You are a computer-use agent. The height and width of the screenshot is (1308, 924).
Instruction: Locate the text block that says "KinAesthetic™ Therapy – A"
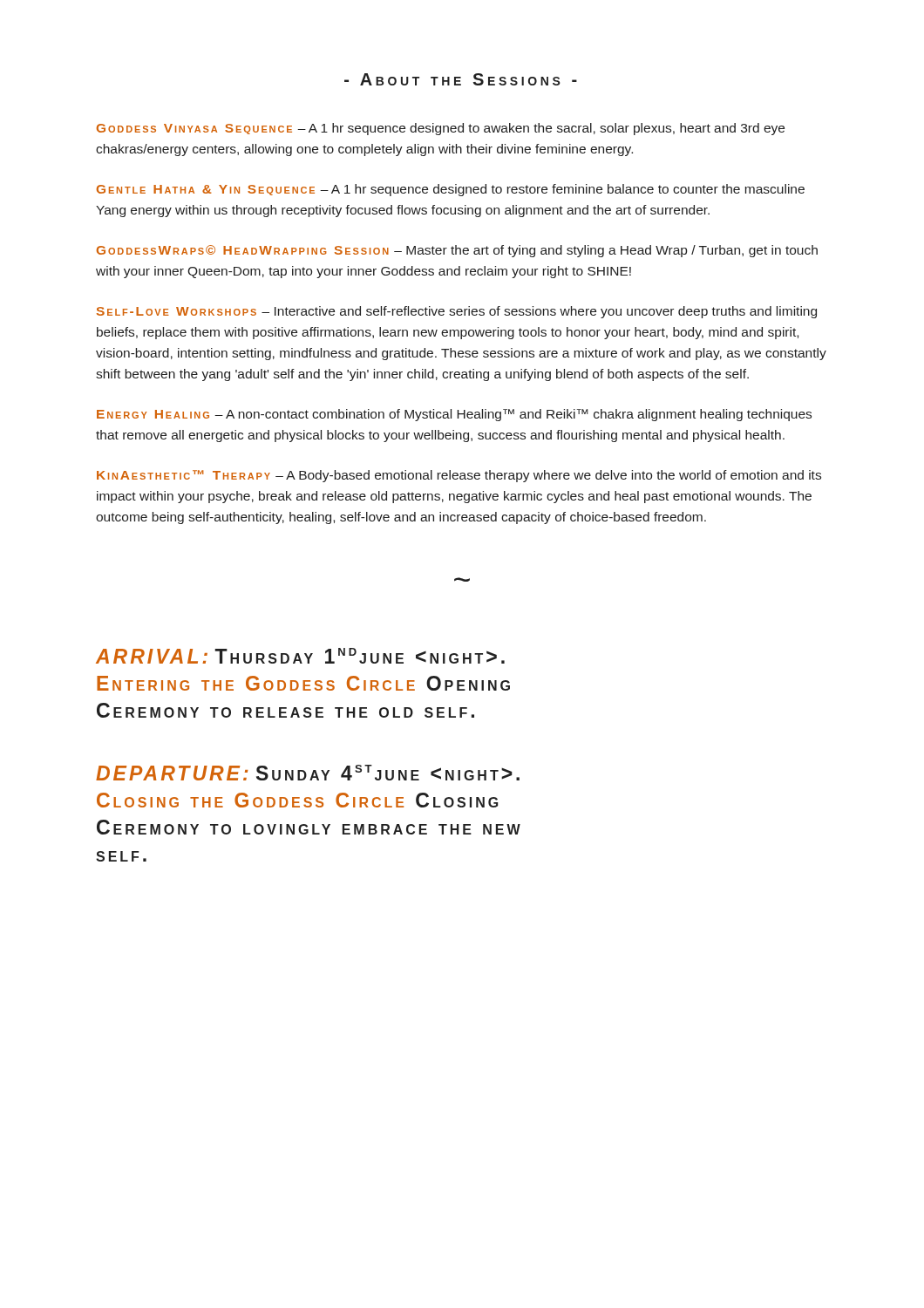459,496
